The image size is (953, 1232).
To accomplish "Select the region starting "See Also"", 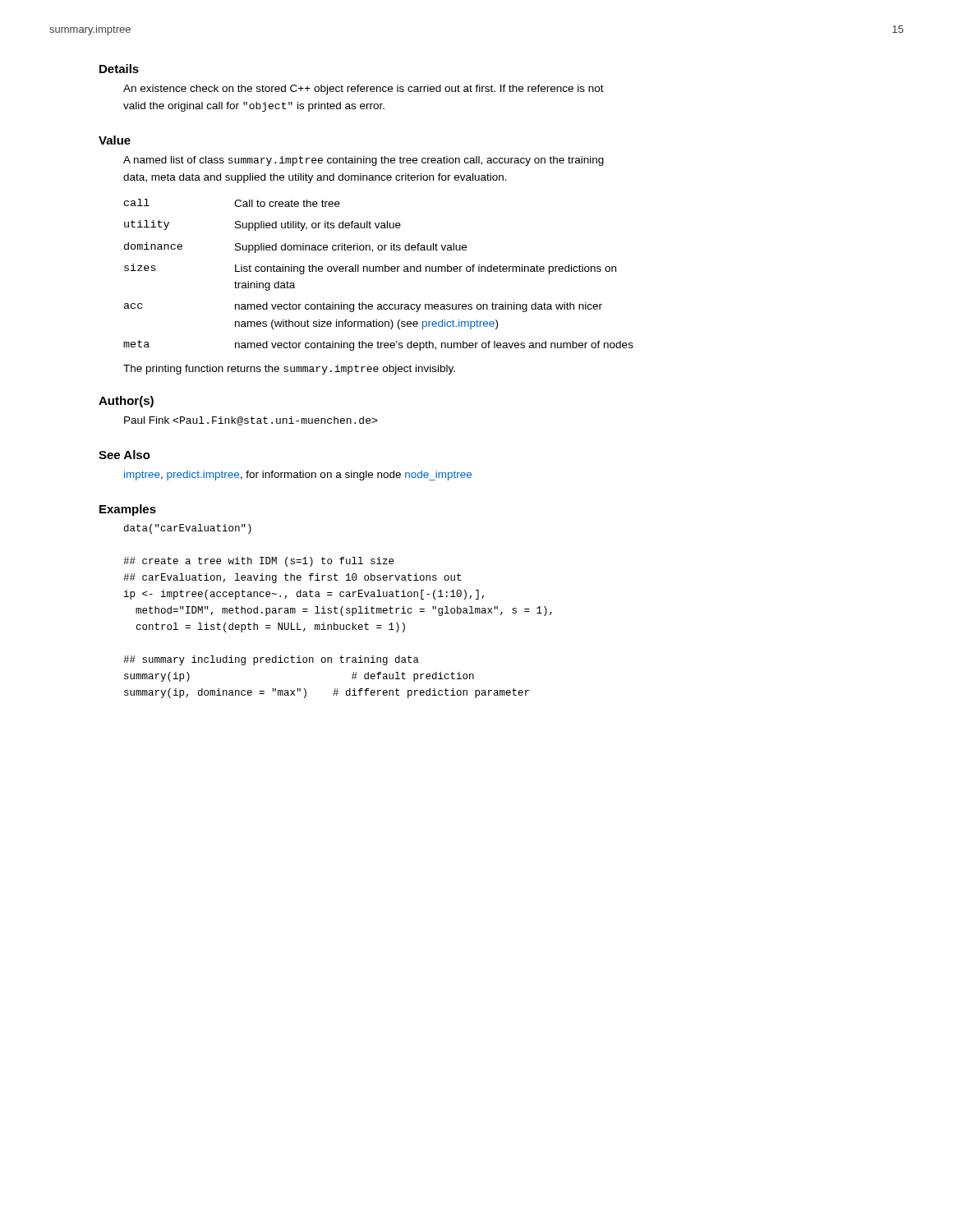I will [x=124, y=455].
